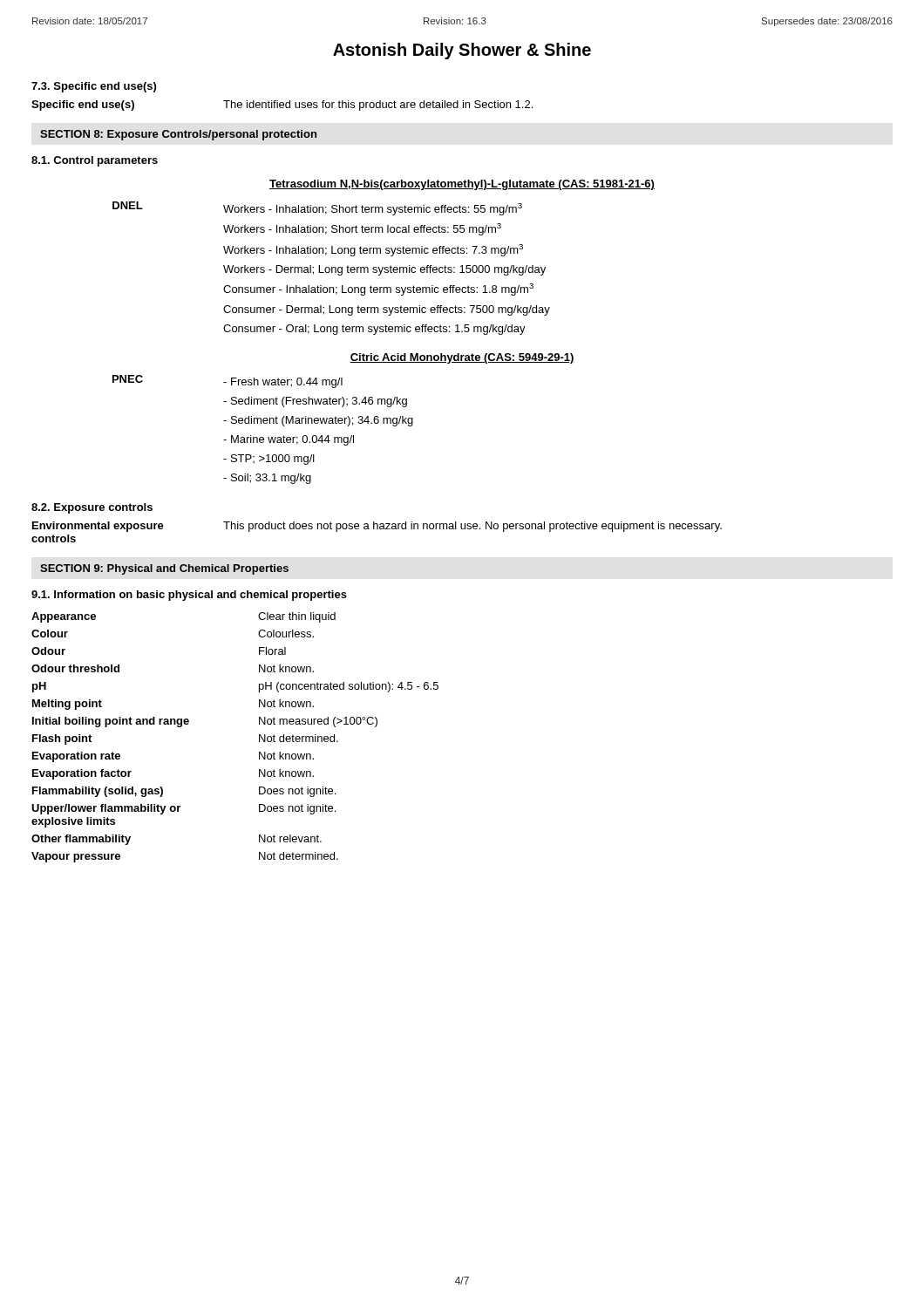Image resolution: width=924 pixels, height=1308 pixels.
Task: Find the text block starting "SECTION 9: Physical and Chemical Properties"
Action: pyautogui.click(x=164, y=568)
